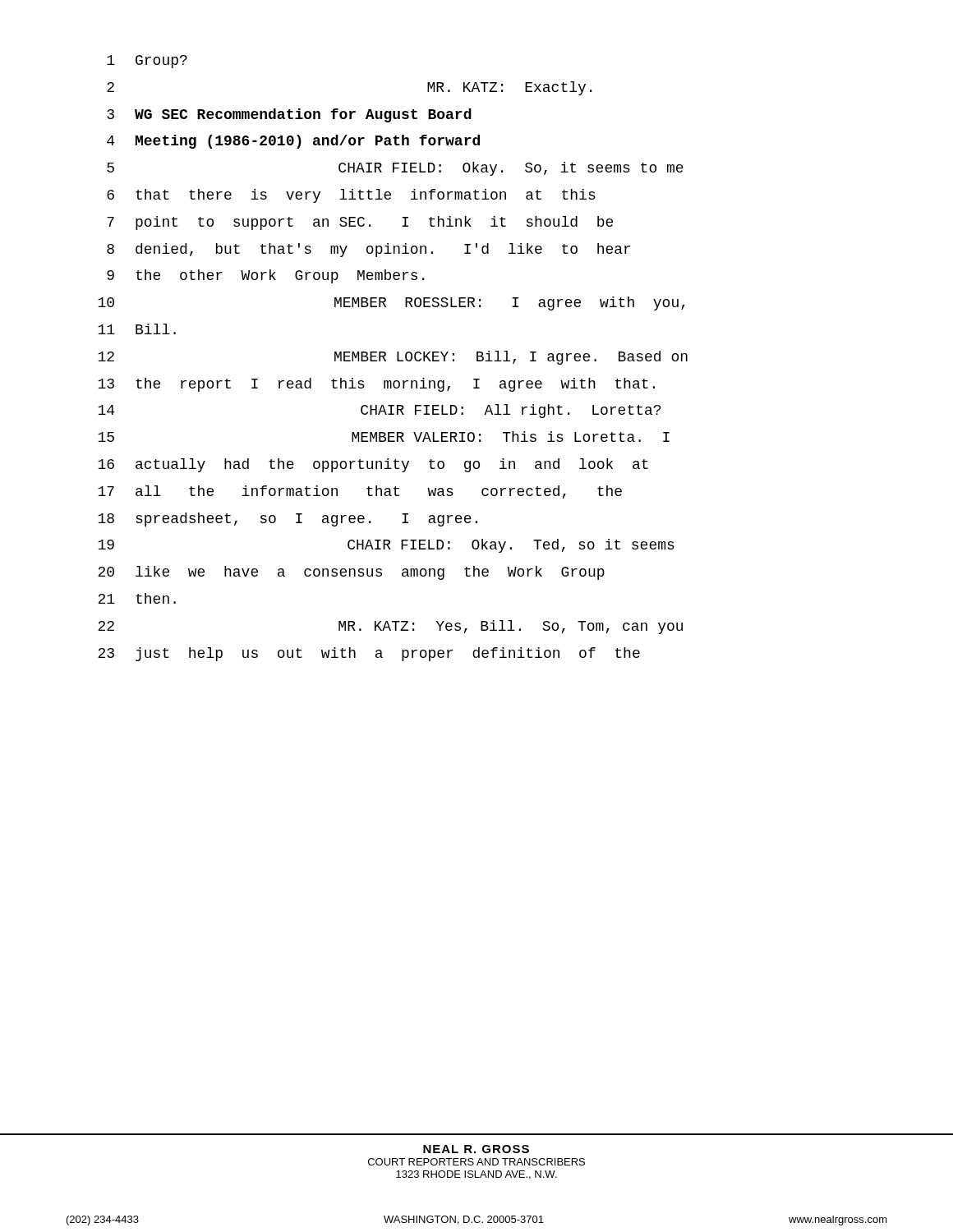Find the block on this page that starts "12 MEMBER LOCKEY: Bill,"
953x1232 pixels.
(x=476, y=357)
